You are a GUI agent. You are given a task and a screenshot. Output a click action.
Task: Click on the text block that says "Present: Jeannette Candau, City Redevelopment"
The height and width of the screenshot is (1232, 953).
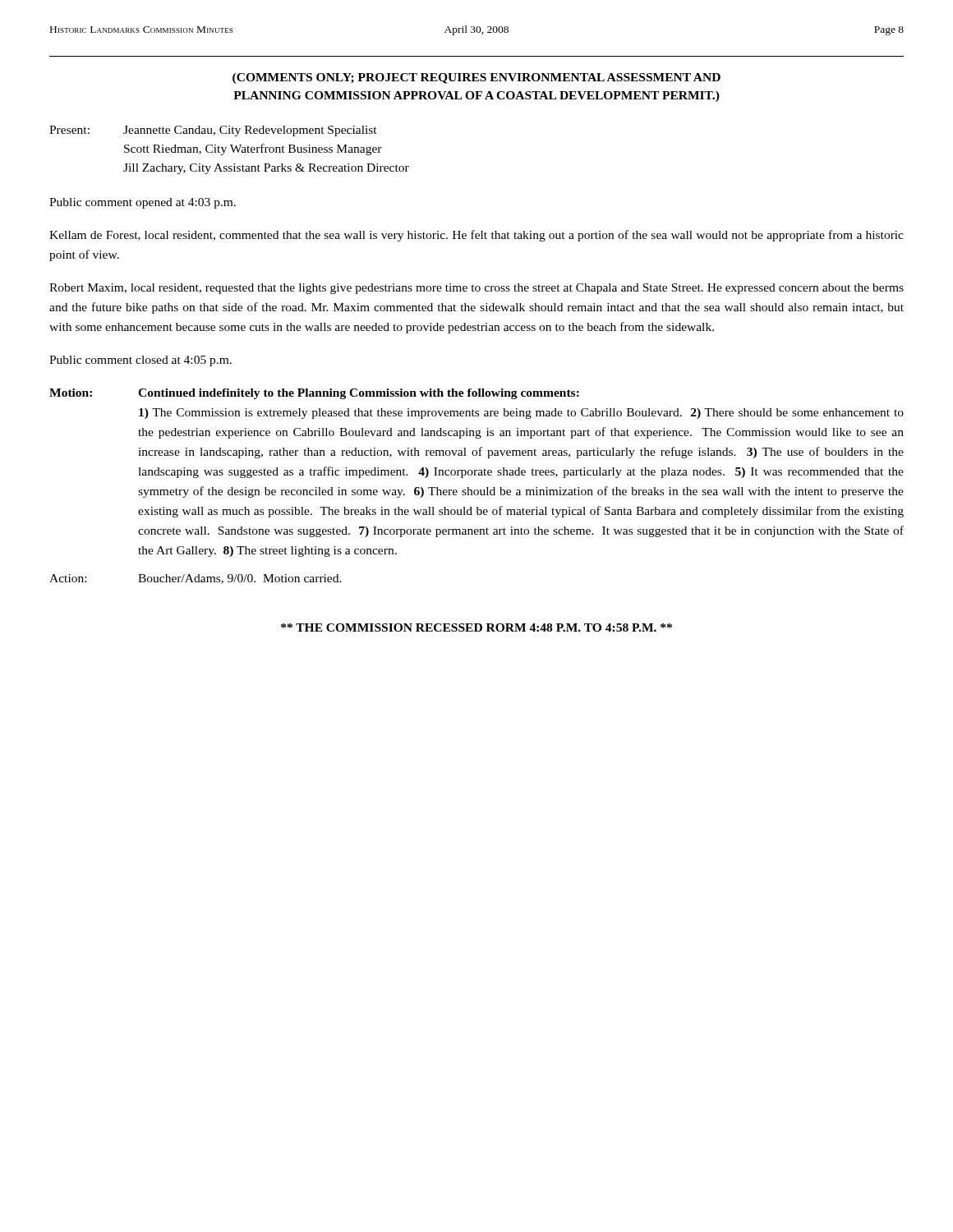[x=213, y=131]
